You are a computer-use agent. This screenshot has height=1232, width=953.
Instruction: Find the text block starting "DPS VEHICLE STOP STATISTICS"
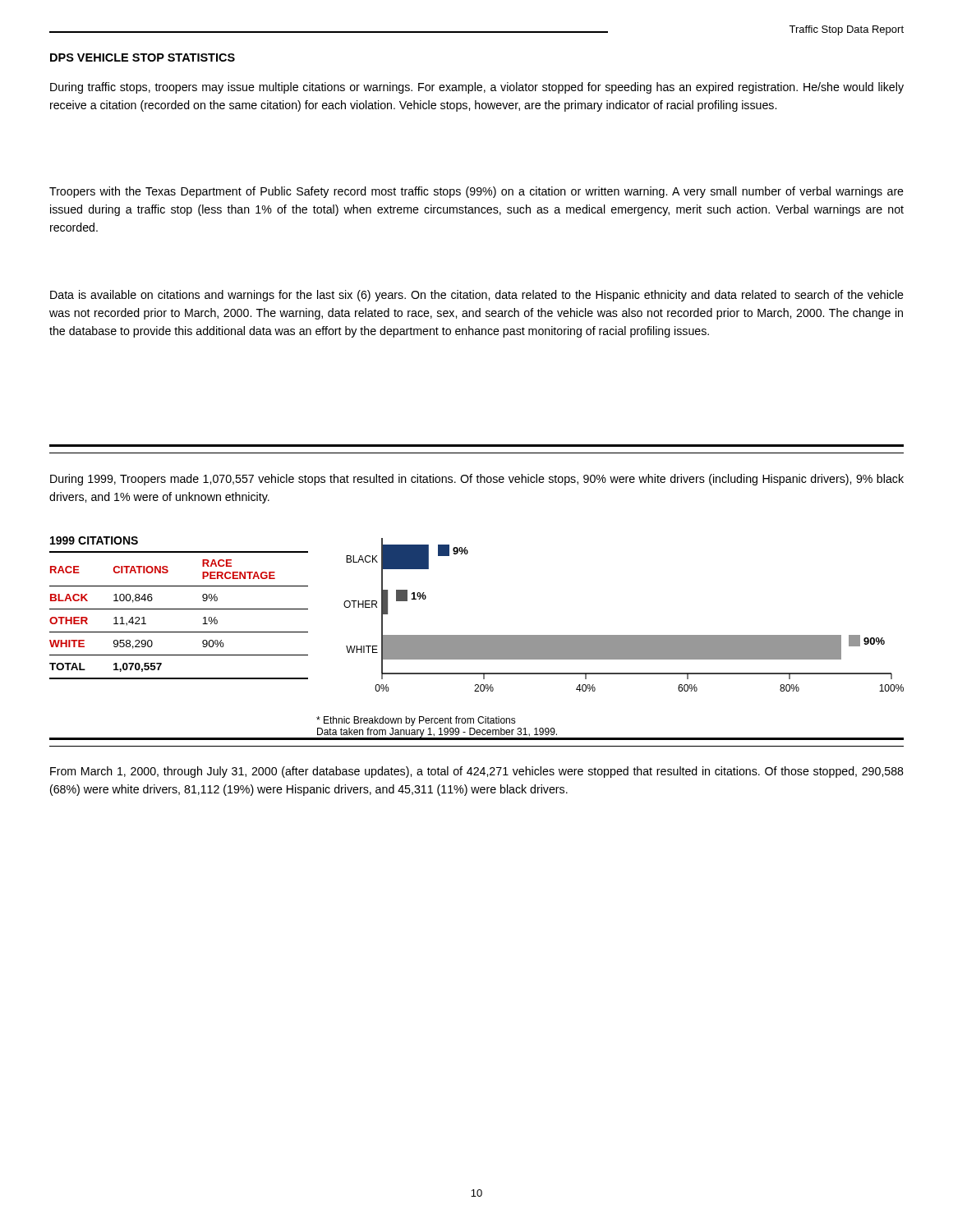coord(142,57)
